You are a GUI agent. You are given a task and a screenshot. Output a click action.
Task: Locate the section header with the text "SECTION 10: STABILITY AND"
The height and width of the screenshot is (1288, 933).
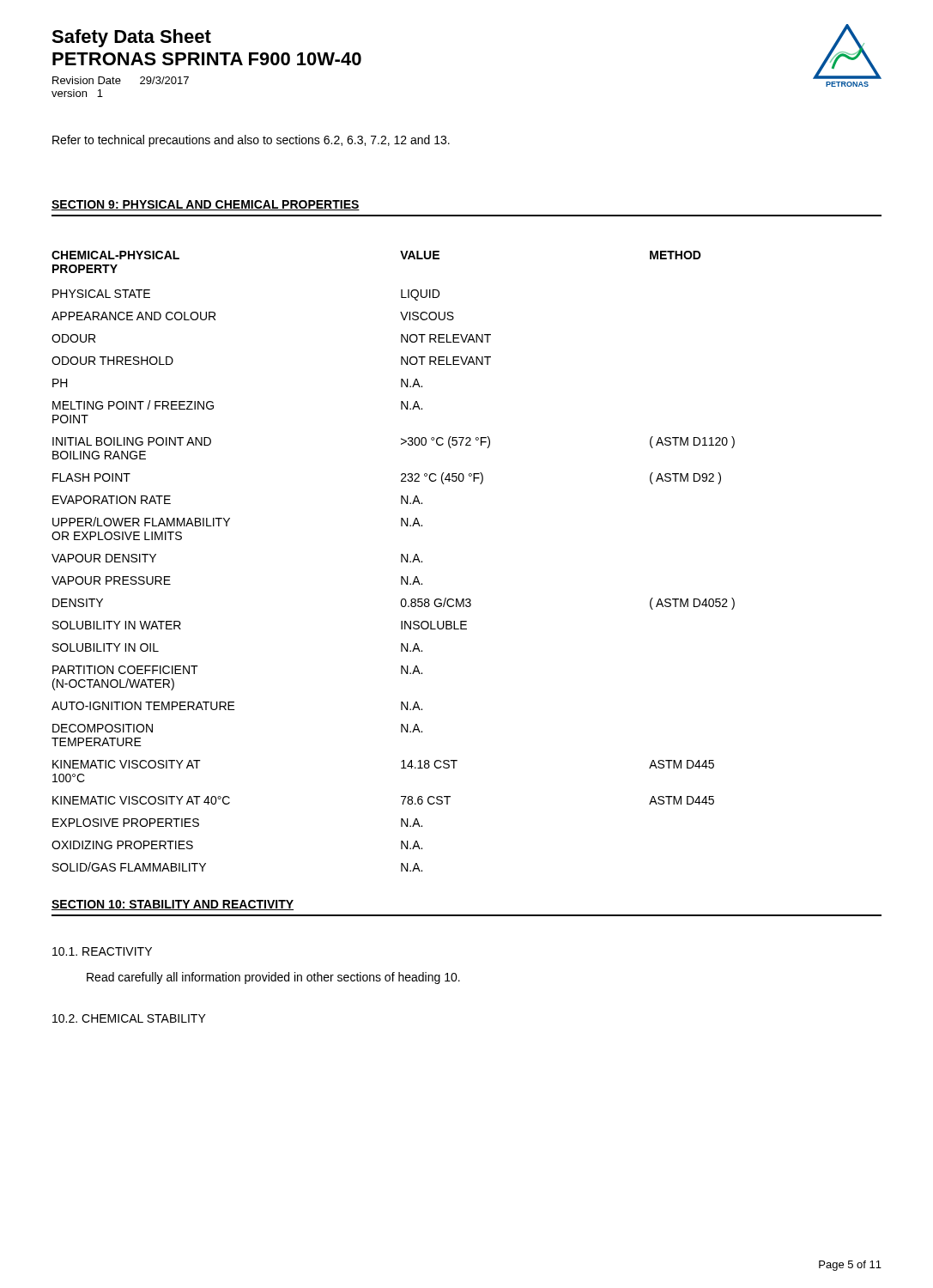pos(173,904)
